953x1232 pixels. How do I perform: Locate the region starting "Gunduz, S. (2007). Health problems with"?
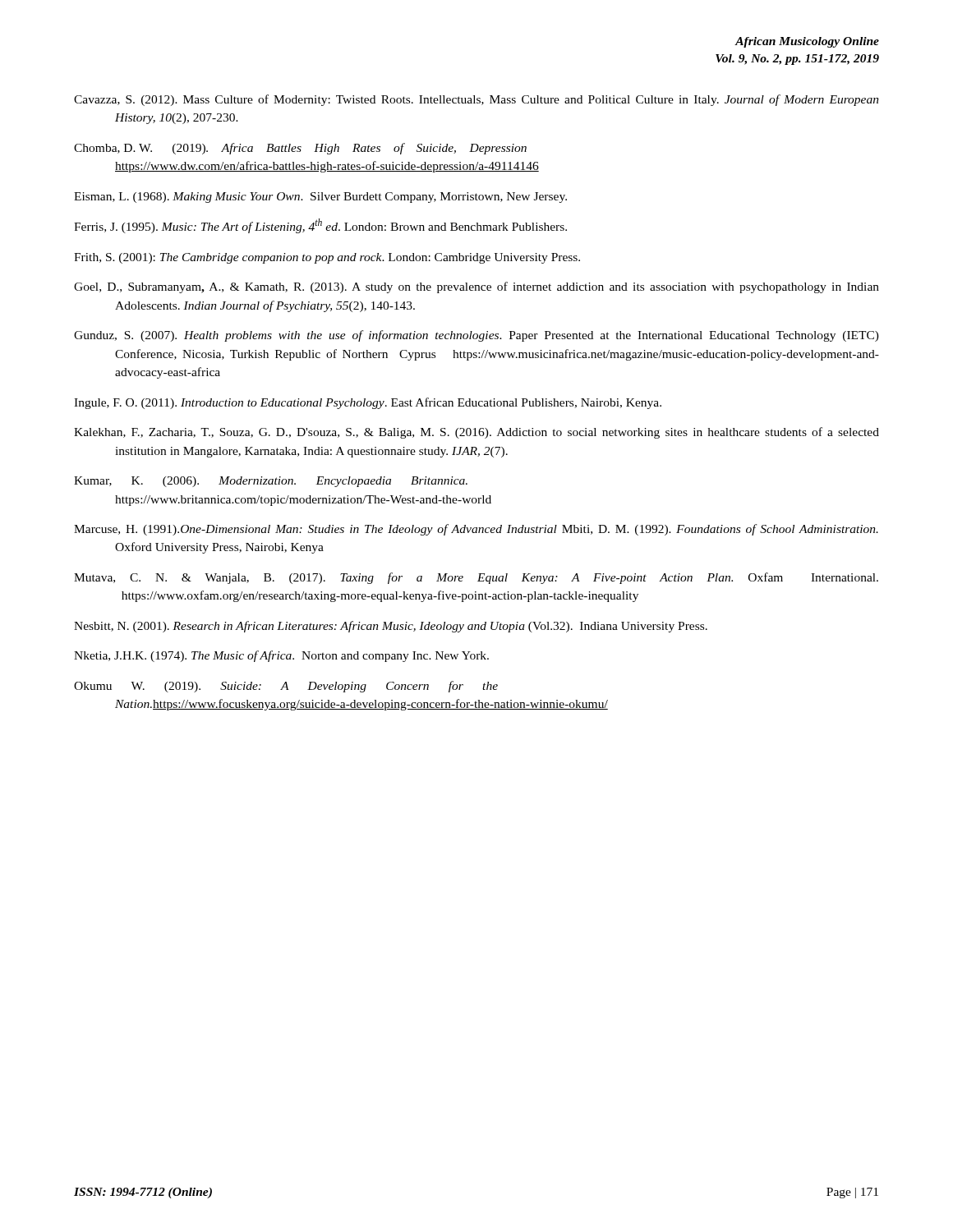[x=476, y=353]
